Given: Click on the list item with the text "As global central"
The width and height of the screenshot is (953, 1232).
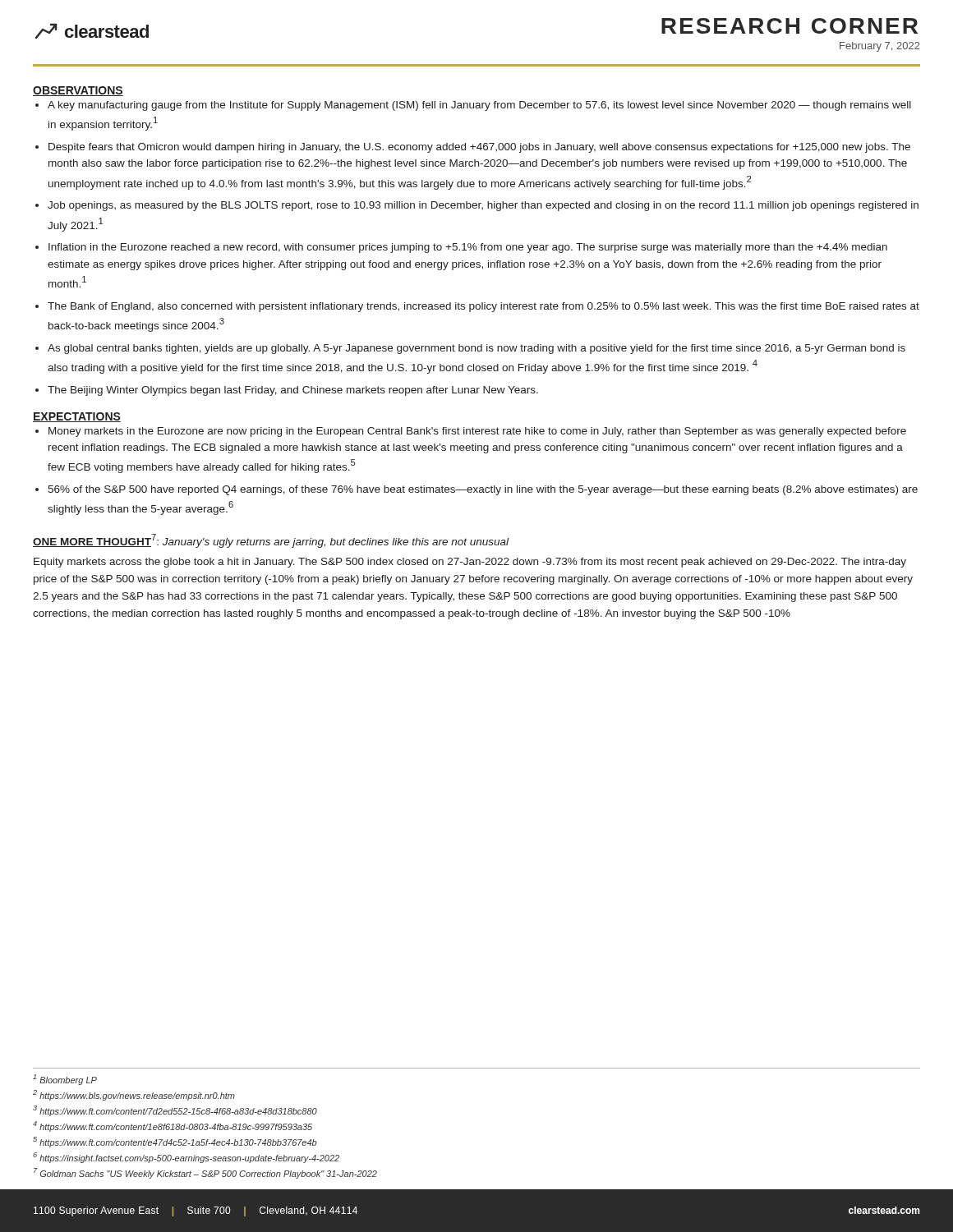Looking at the screenshot, I should (x=477, y=357).
